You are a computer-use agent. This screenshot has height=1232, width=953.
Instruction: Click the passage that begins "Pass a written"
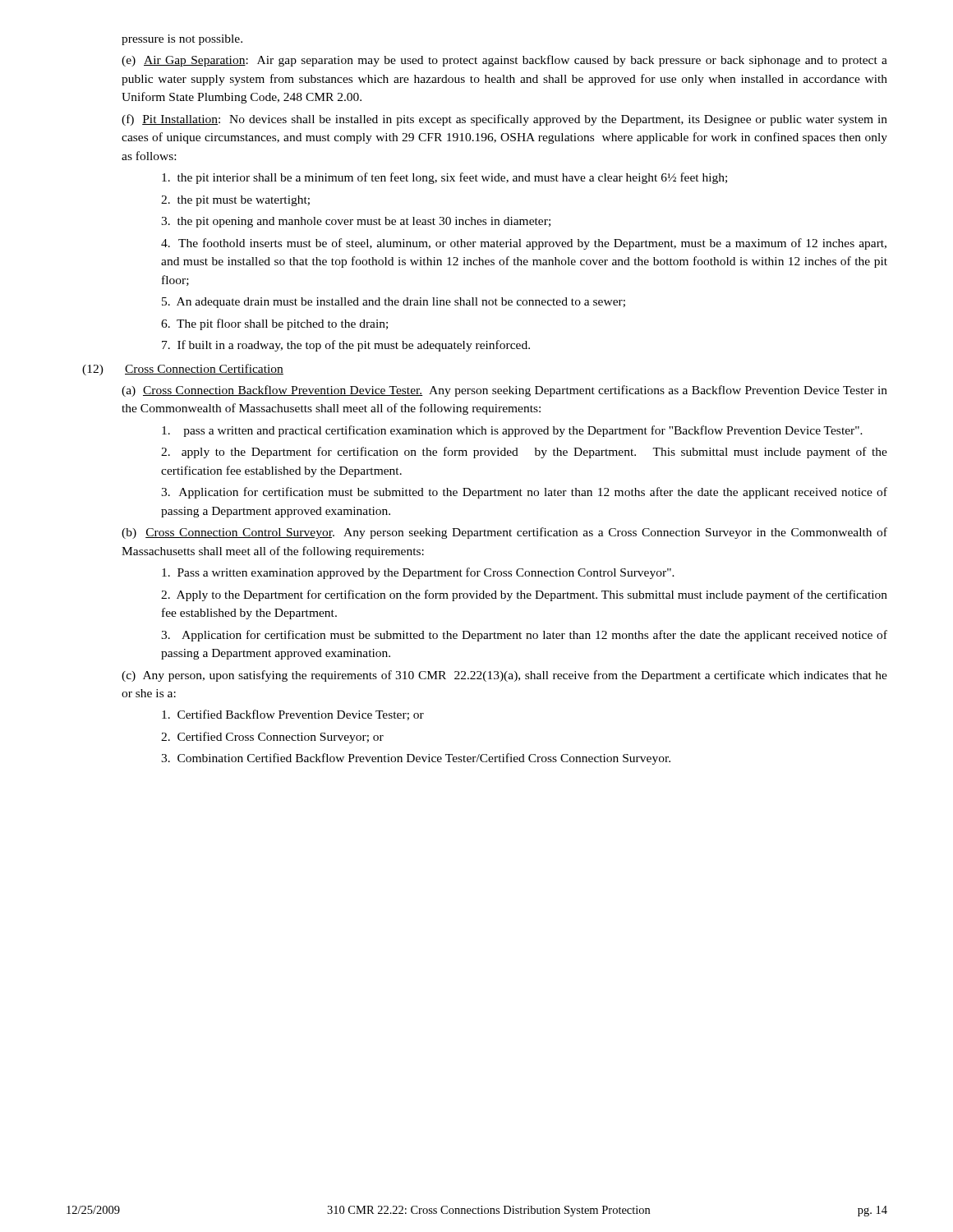pos(418,572)
